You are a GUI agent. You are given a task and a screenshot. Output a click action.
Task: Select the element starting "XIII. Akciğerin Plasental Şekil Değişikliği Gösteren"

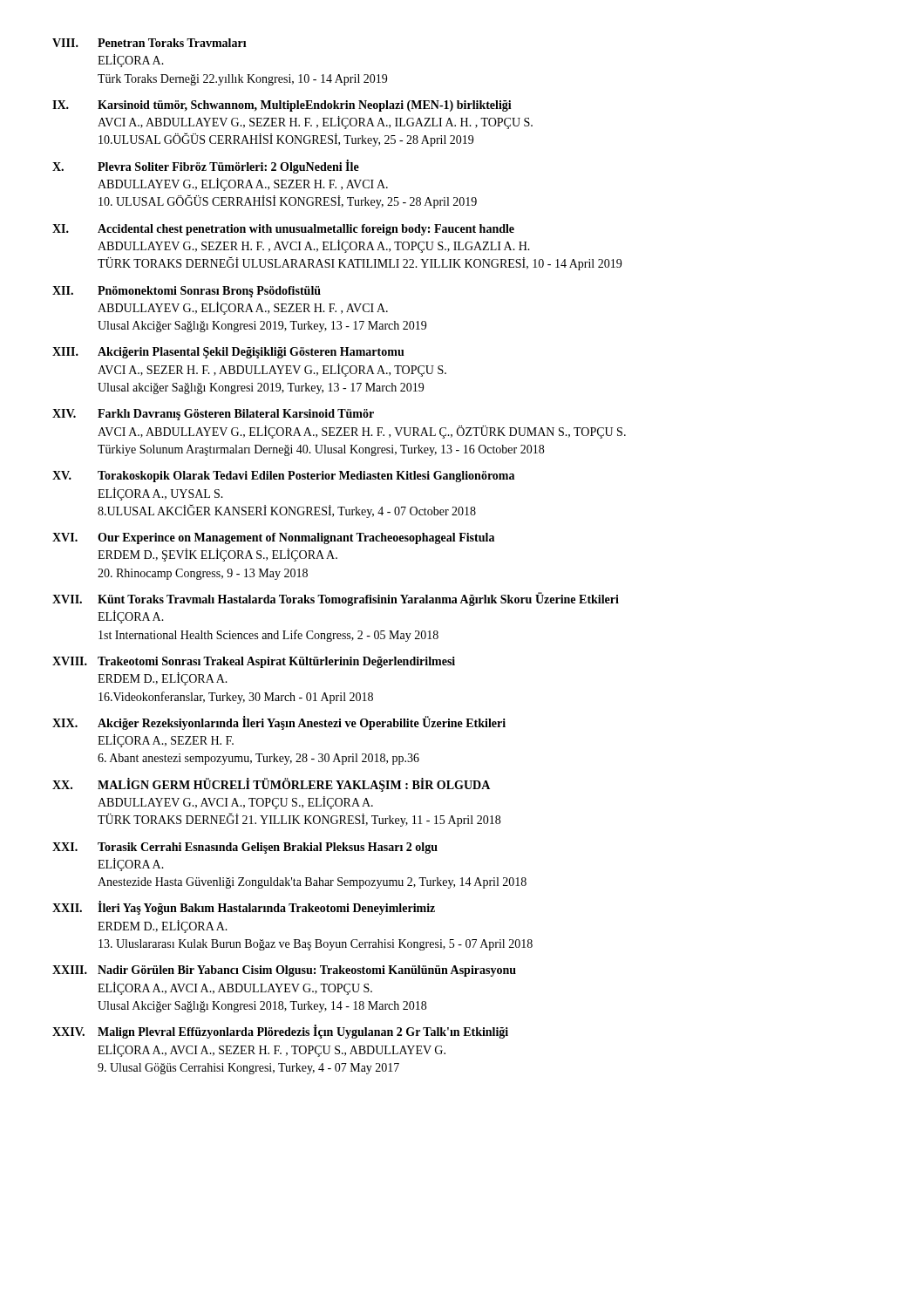pos(228,353)
